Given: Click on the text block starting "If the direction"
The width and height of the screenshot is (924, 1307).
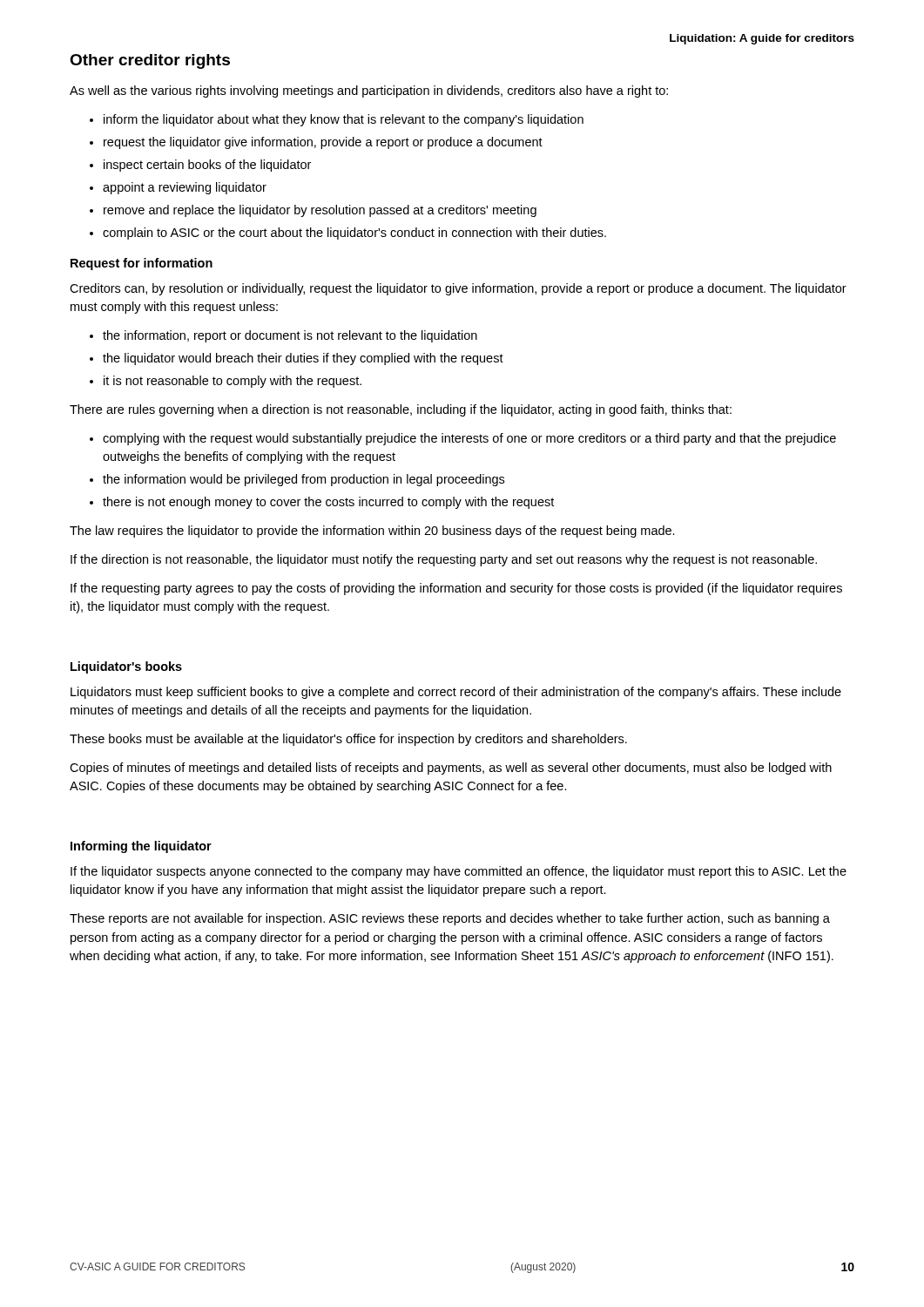Looking at the screenshot, I should click(x=462, y=560).
